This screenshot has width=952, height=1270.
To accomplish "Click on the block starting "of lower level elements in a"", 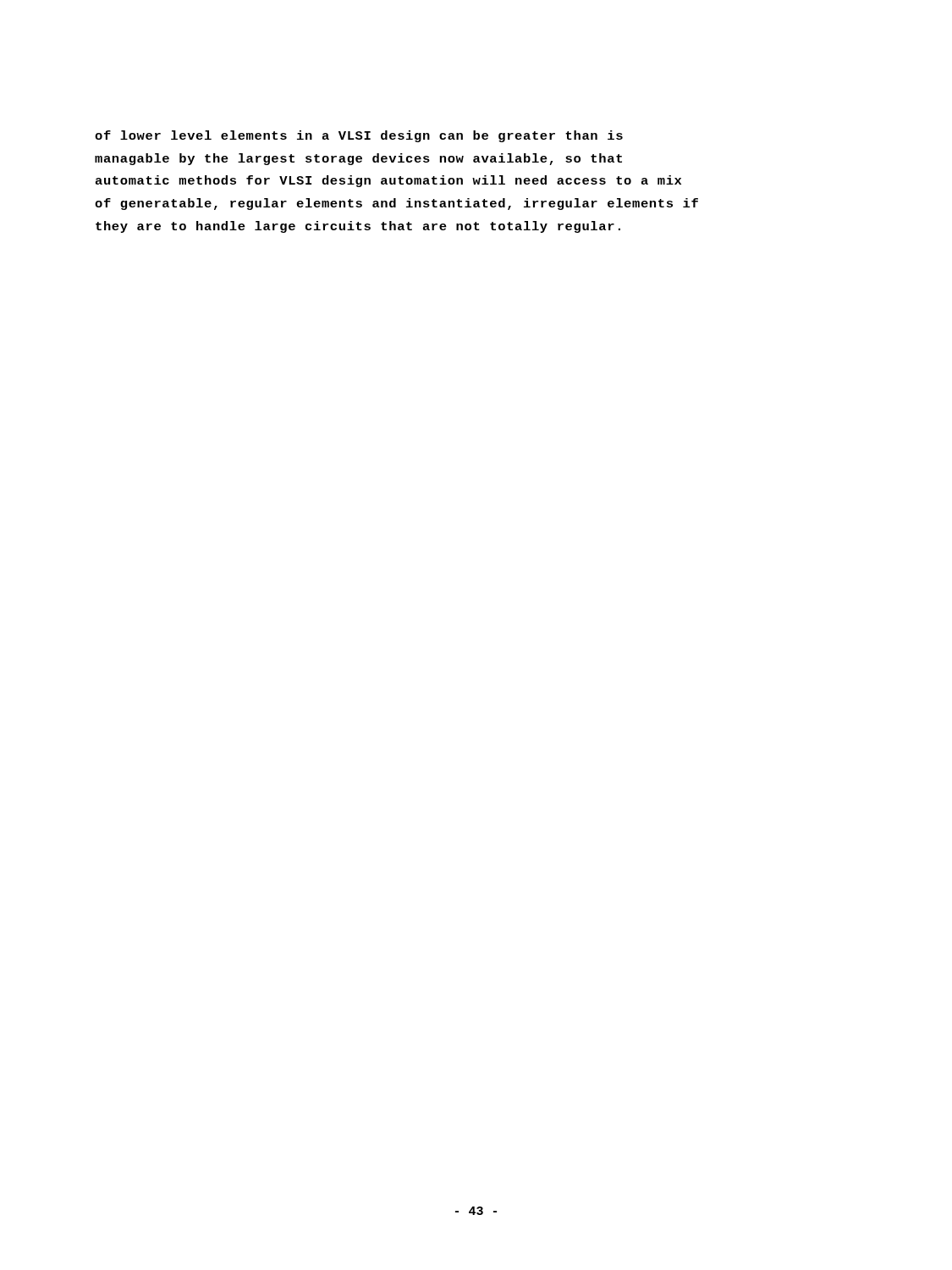I will tap(397, 181).
